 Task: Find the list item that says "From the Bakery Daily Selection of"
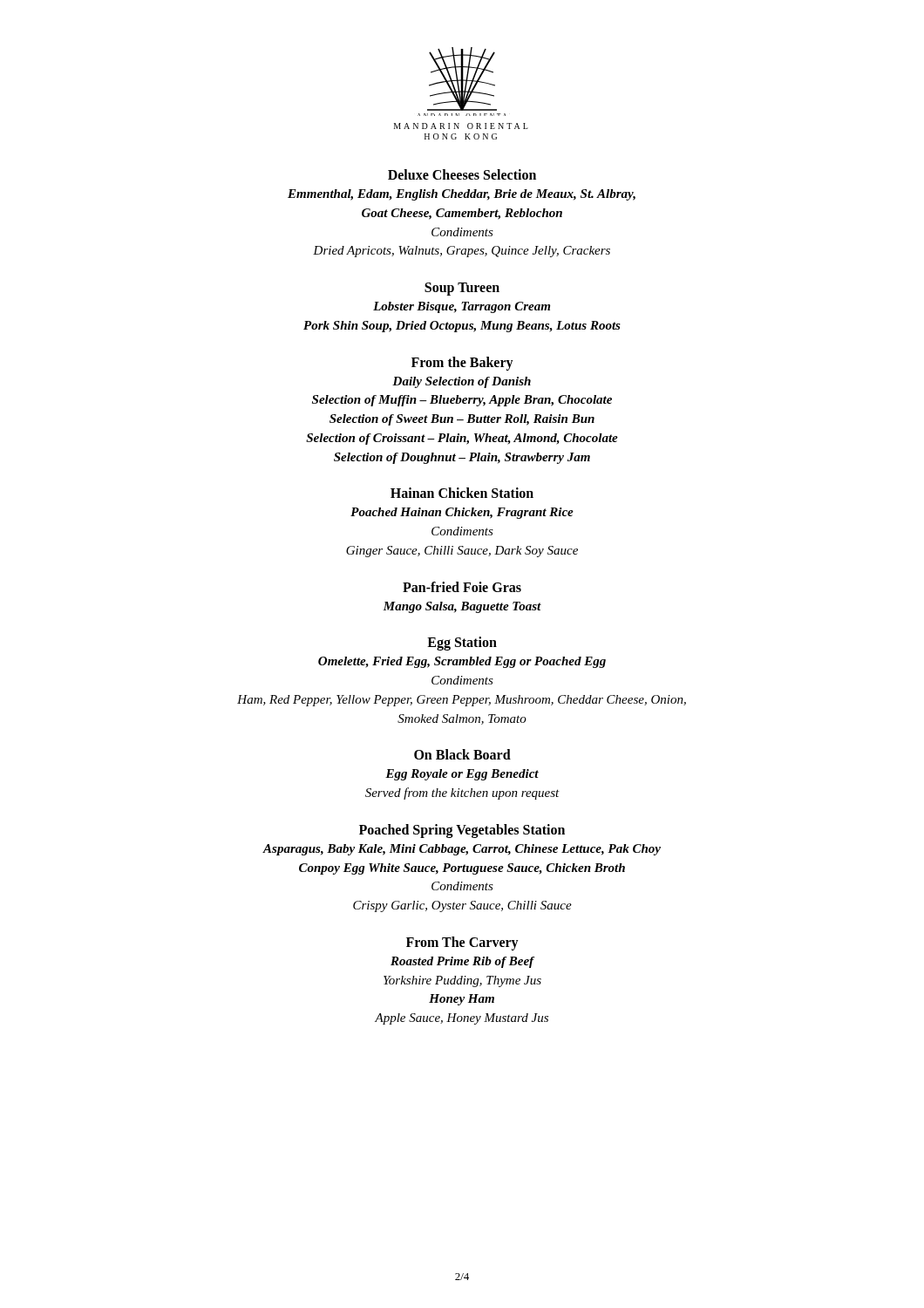click(462, 411)
